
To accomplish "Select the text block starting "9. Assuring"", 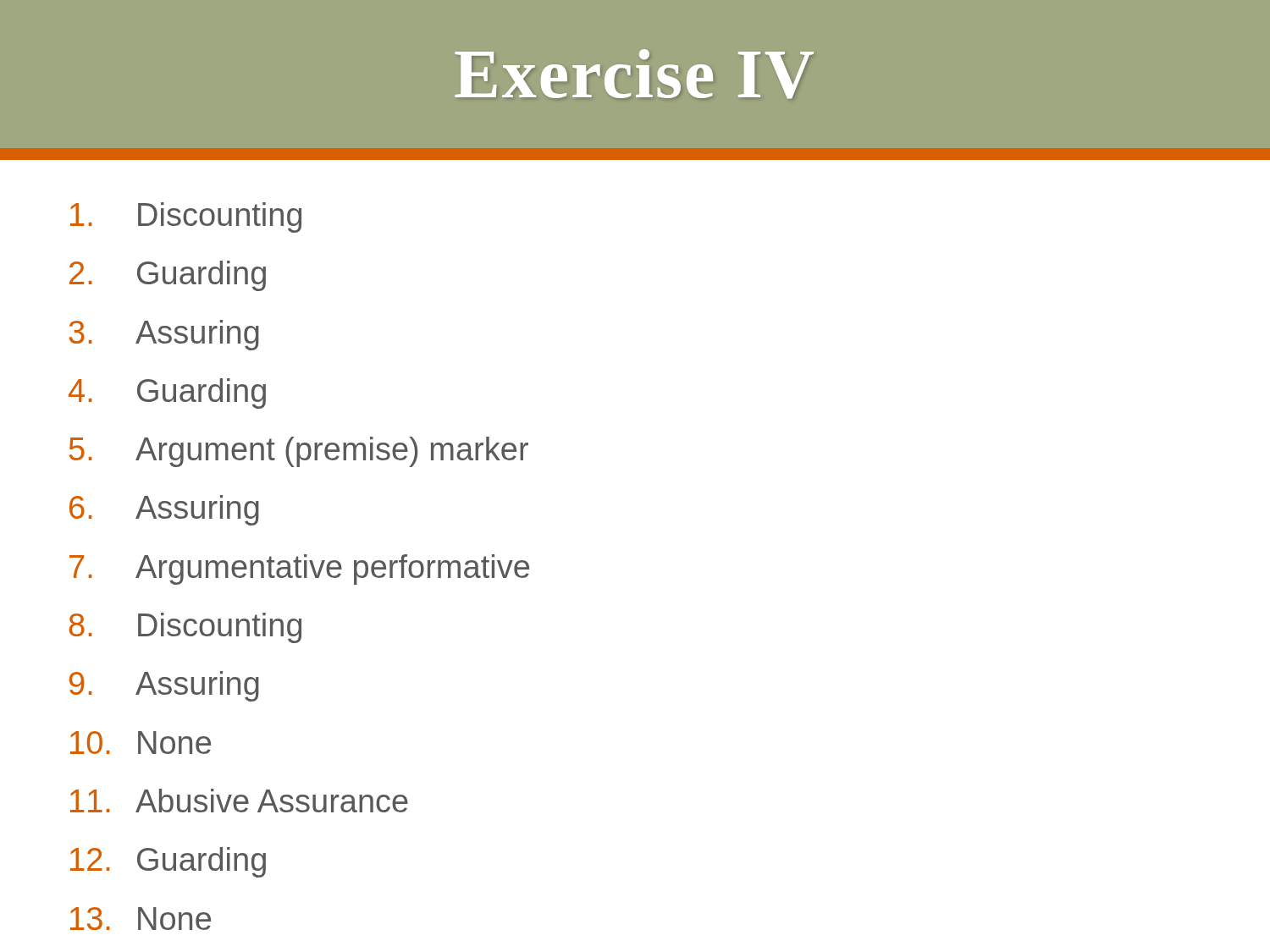I will tap(164, 685).
